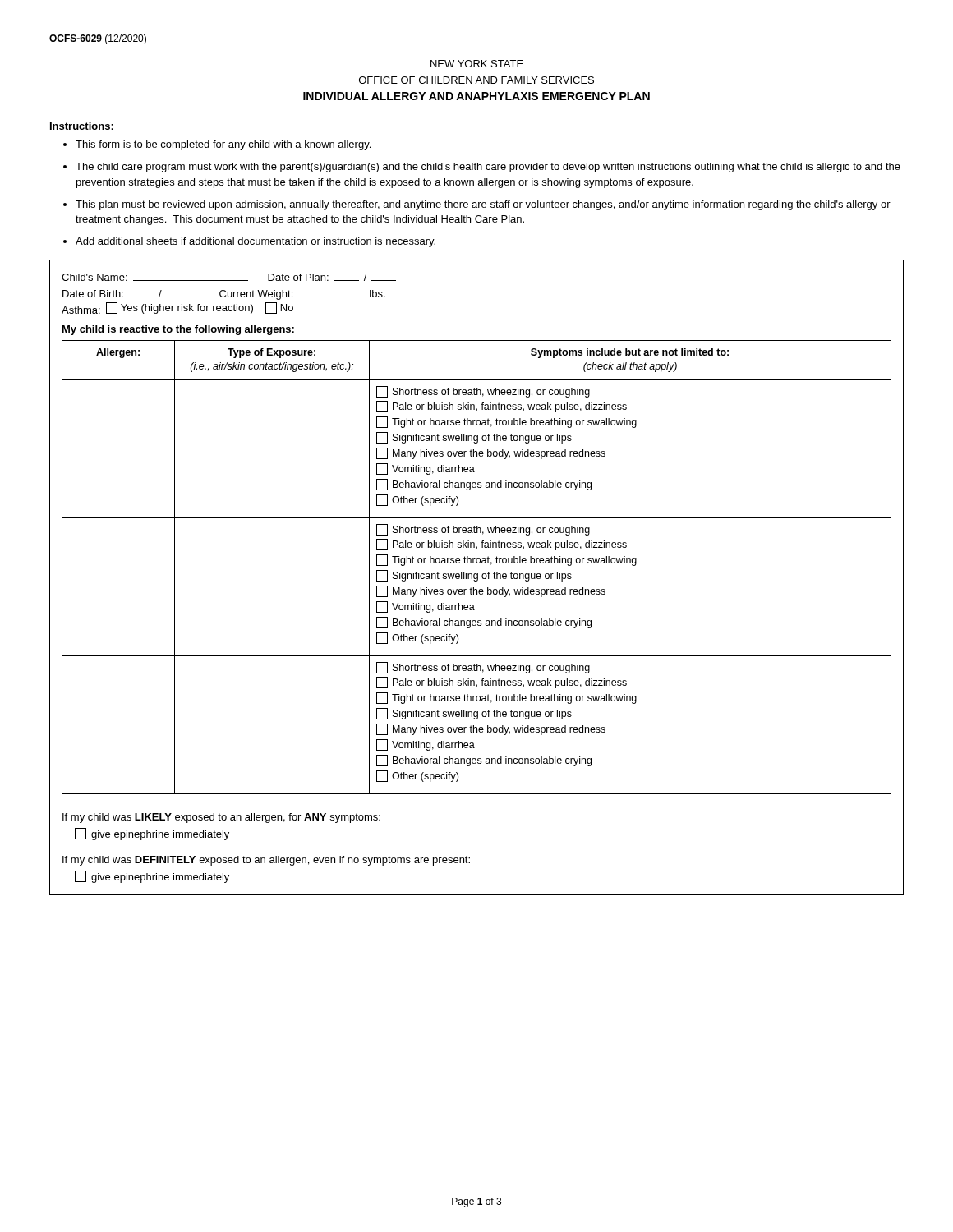
Task: Find the list item containing "The child care program must work with"
Action: point(488,174)
